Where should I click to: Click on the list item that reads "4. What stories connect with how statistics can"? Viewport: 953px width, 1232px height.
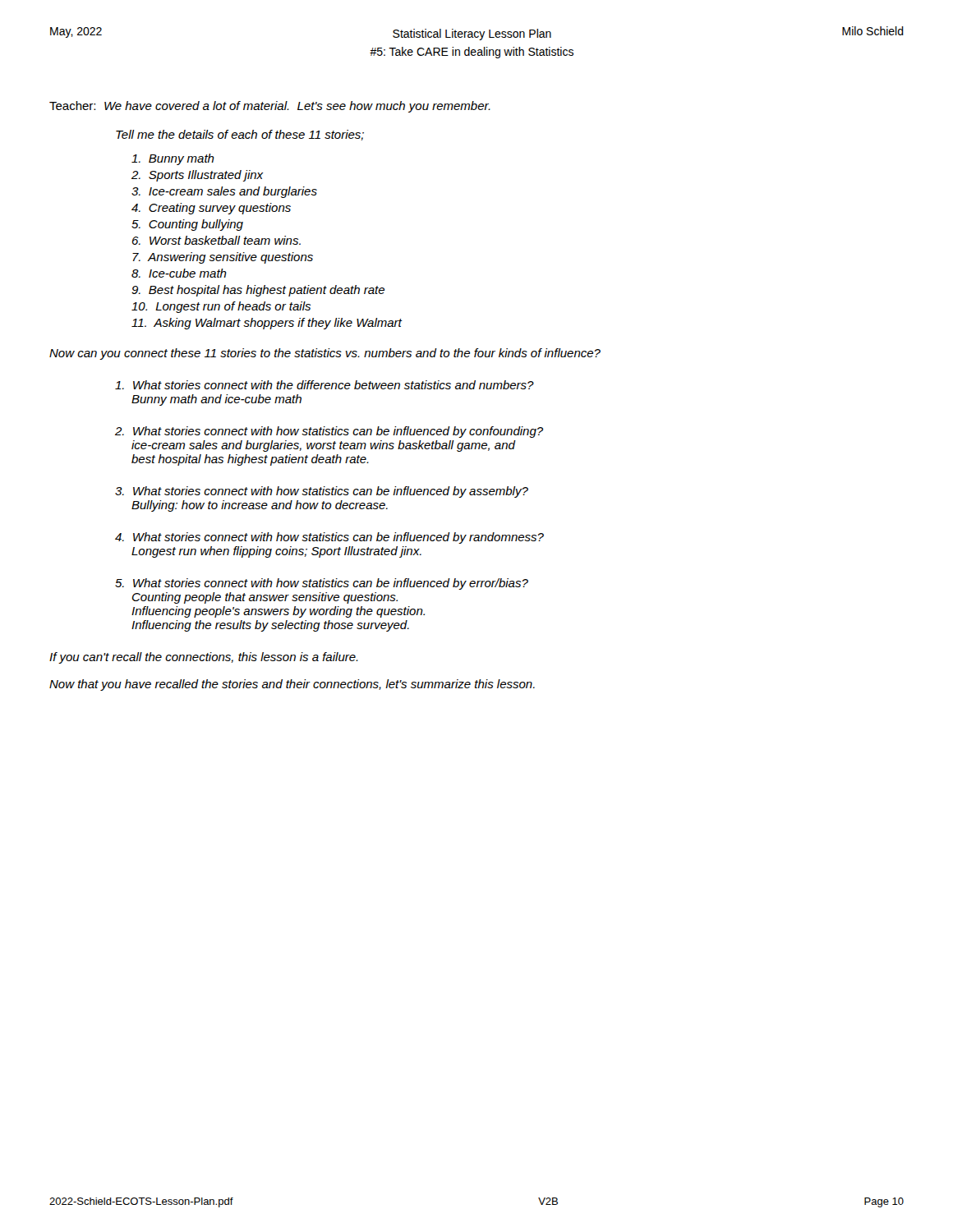[x=329, y=544]
